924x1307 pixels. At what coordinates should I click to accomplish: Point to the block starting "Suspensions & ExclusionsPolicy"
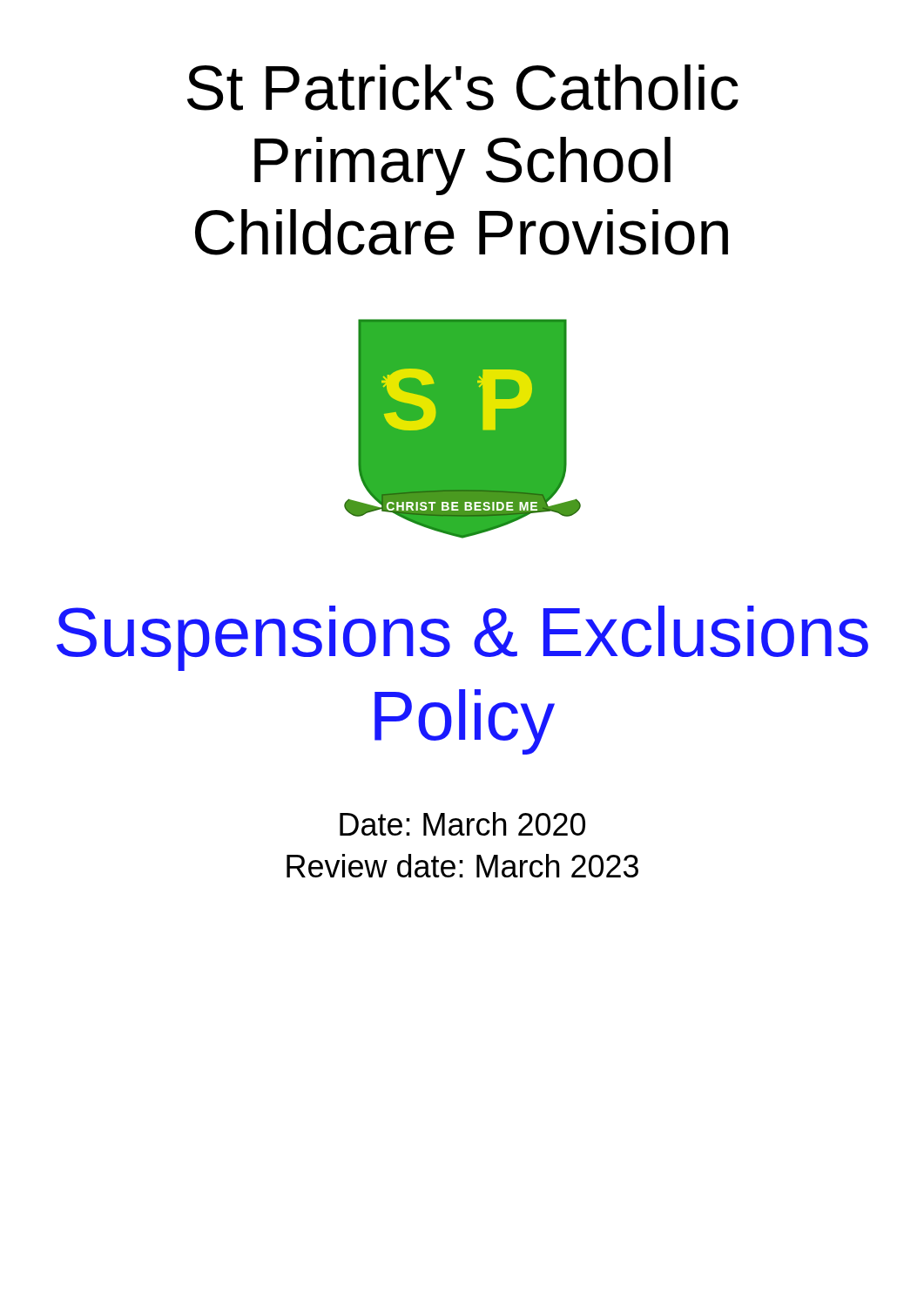(x=462, y=675)
